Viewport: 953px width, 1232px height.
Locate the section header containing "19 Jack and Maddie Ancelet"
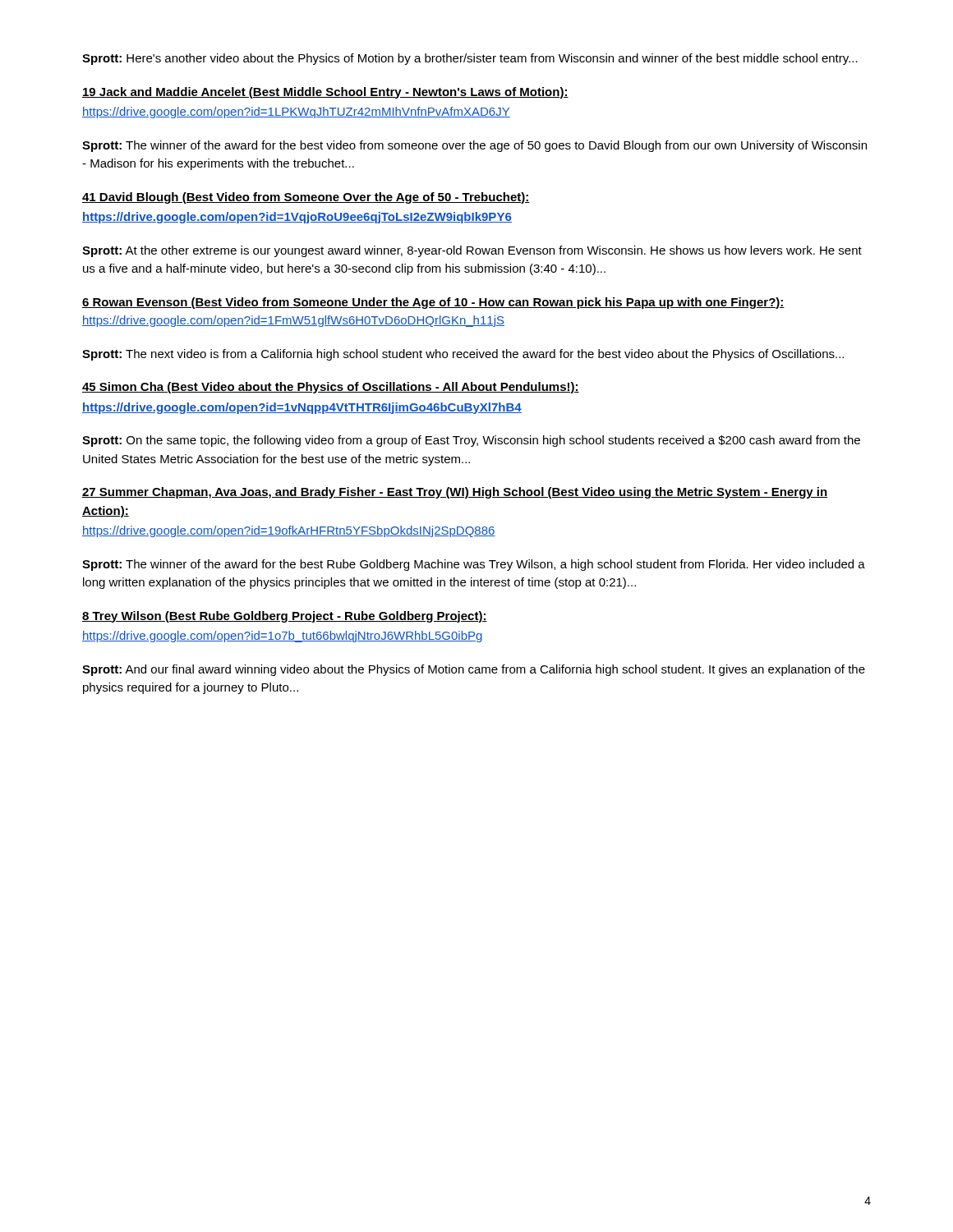(325, 91)
